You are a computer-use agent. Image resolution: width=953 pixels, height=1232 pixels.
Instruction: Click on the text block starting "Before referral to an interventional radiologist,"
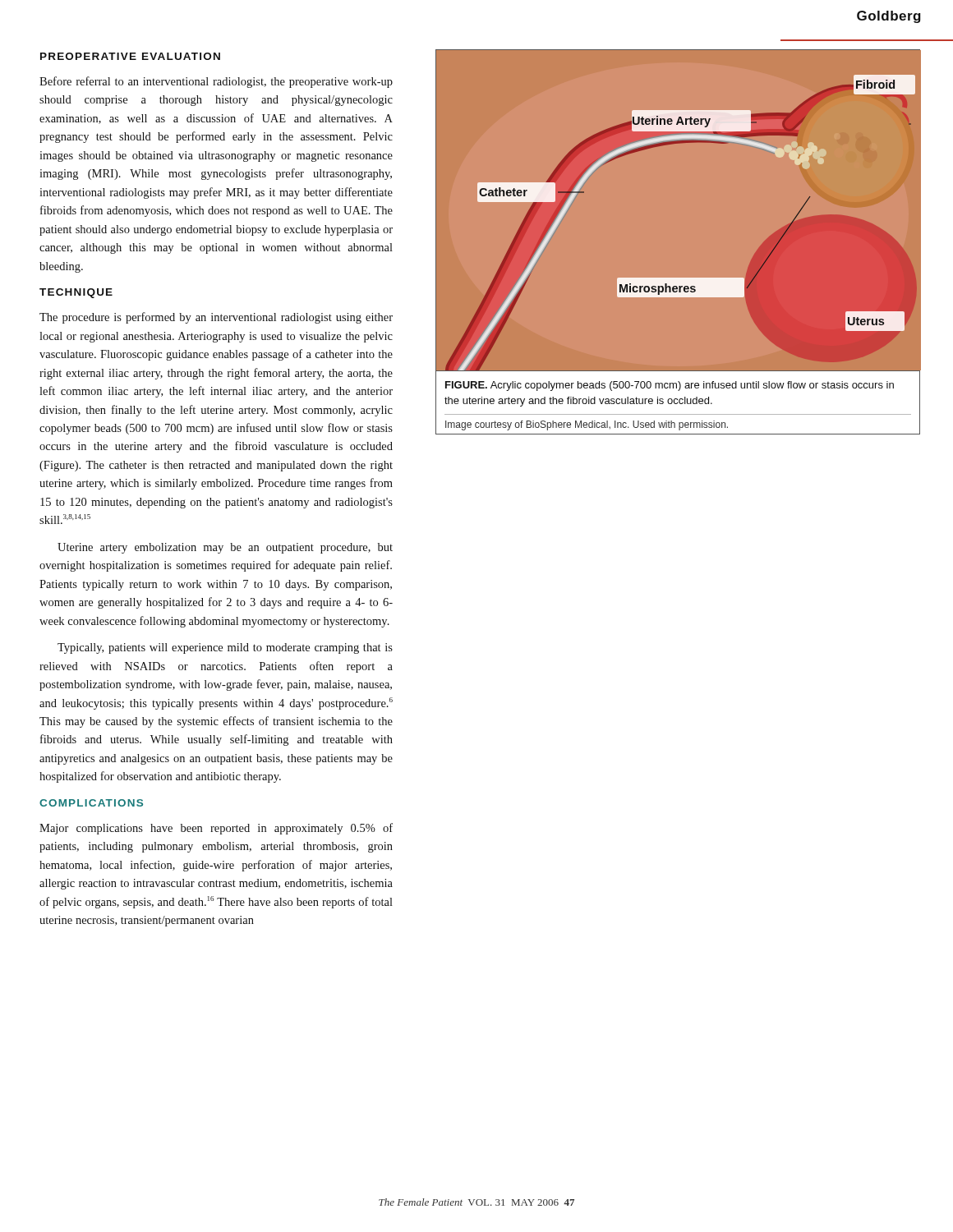[x=216, y=174]
